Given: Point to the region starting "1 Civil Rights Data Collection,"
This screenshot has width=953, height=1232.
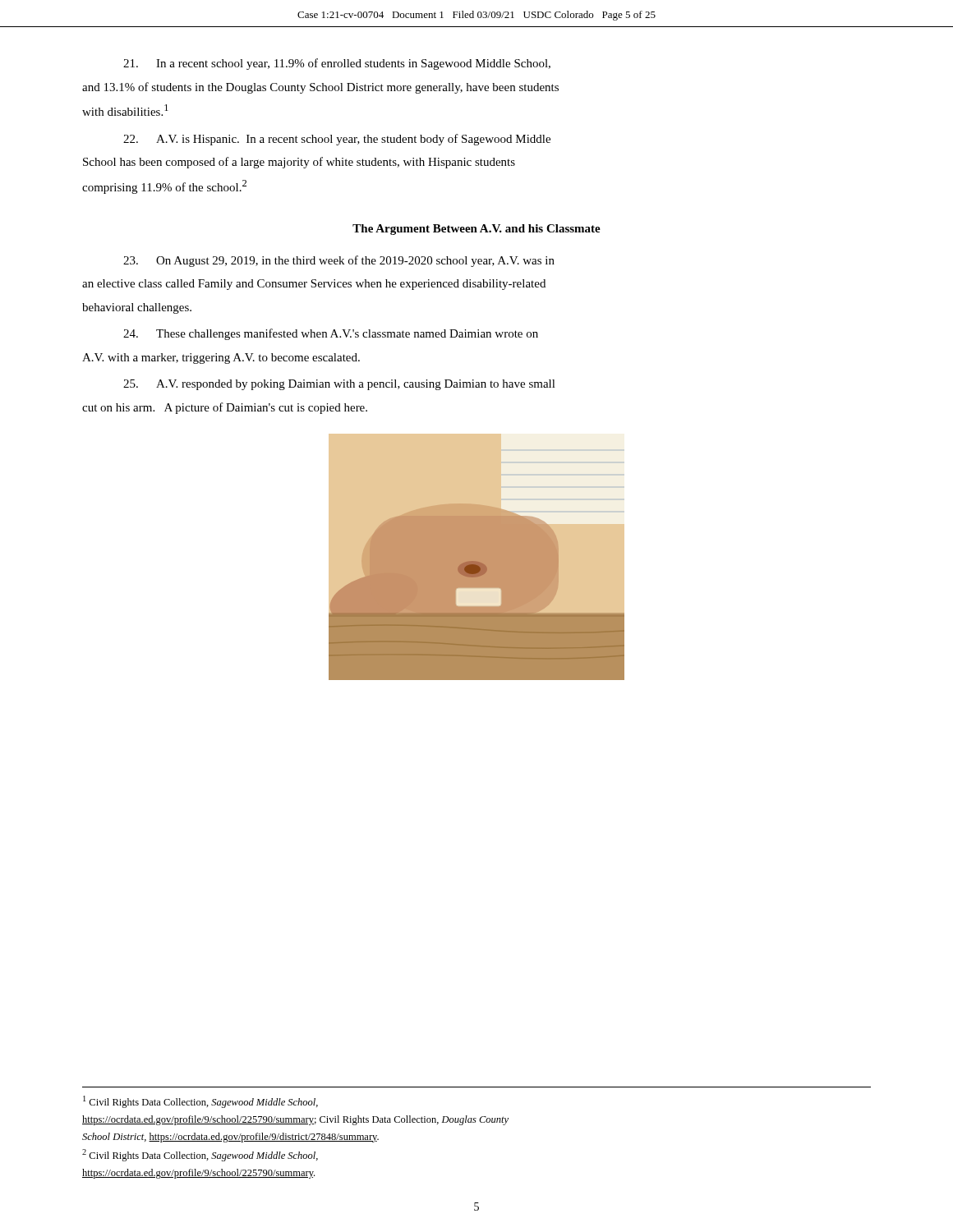Looking at the screenshot, I should (200, 1102).
